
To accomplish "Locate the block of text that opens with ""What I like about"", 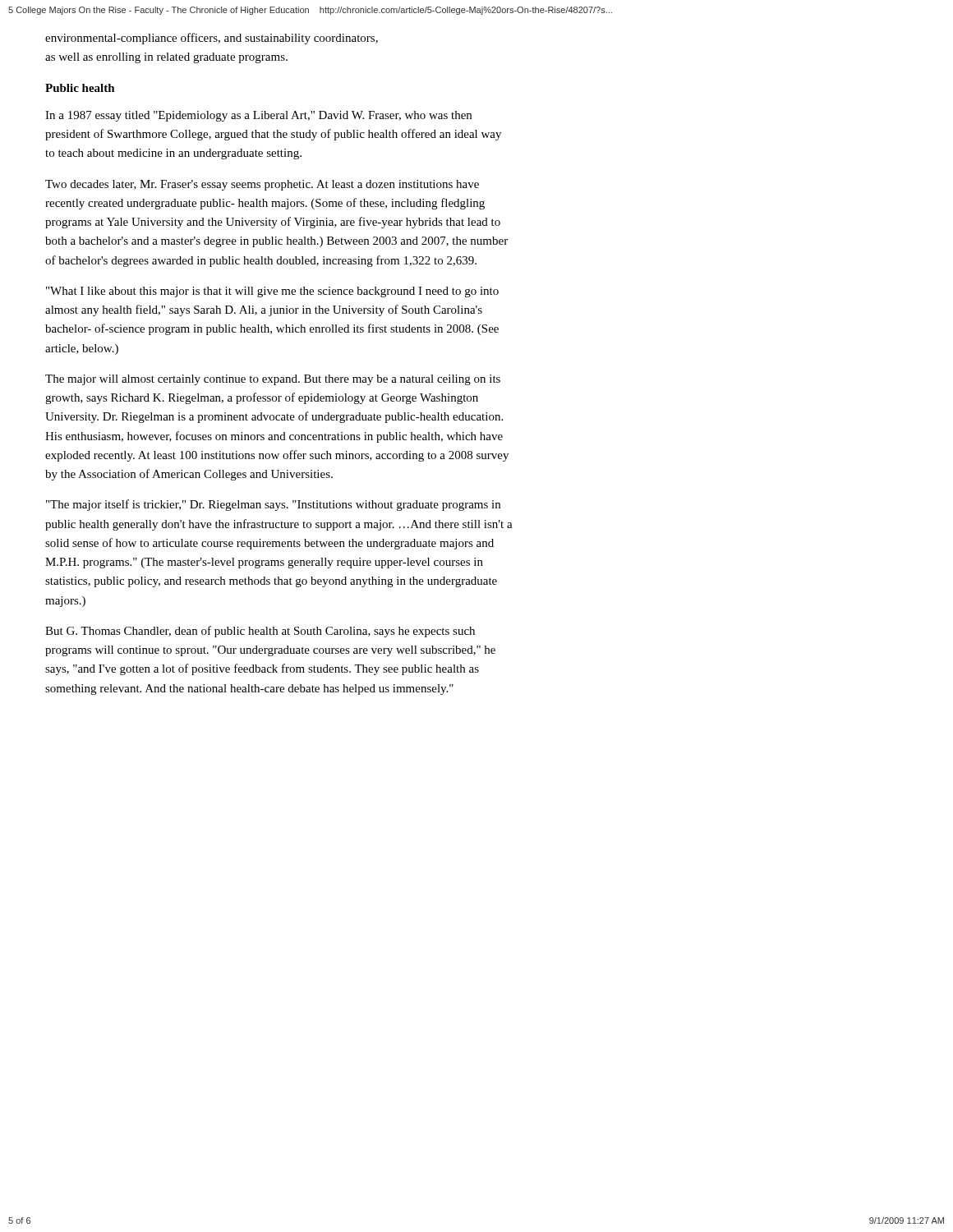I will click(x=279, y=320).
